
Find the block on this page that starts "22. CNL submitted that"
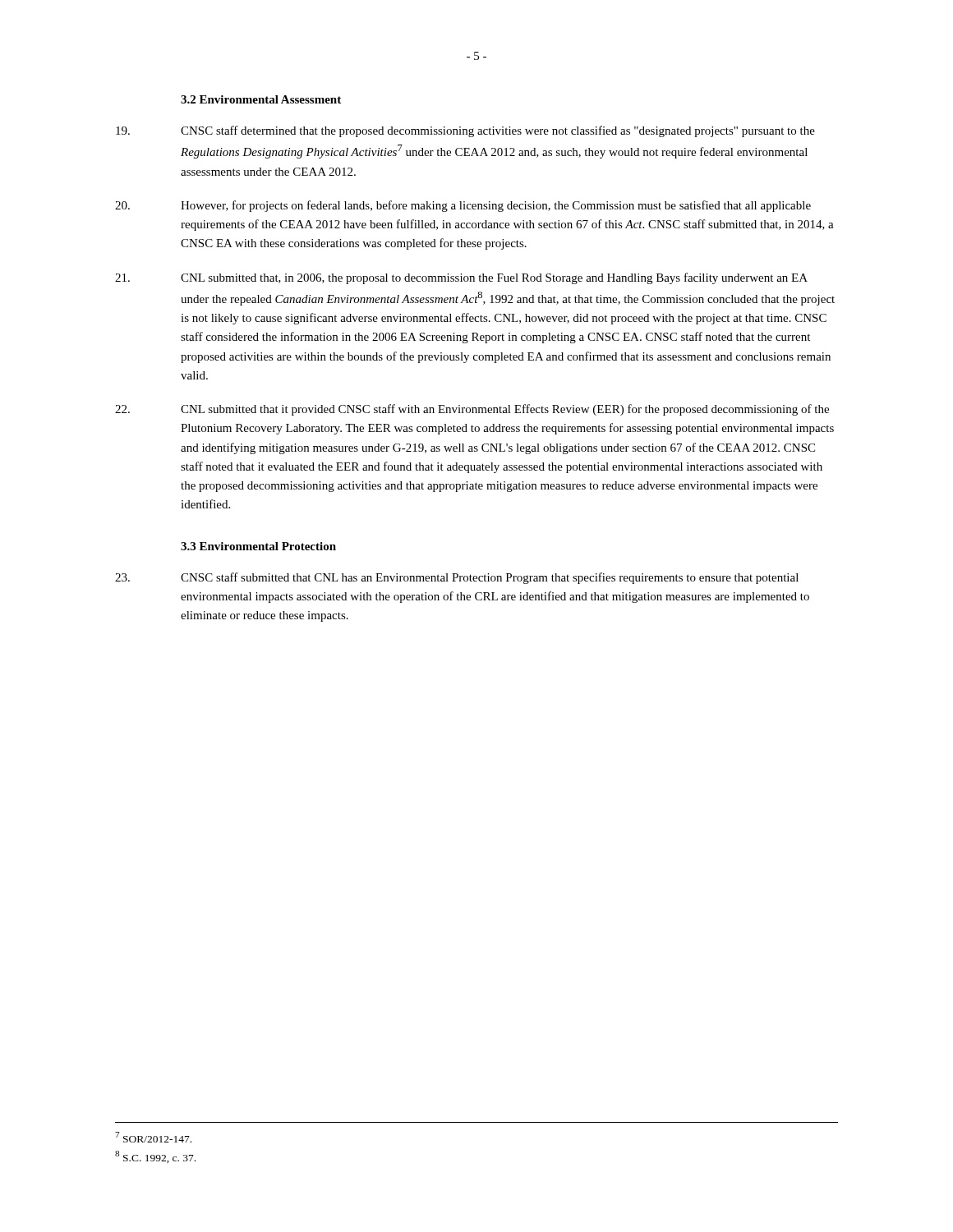click(476, 457)
